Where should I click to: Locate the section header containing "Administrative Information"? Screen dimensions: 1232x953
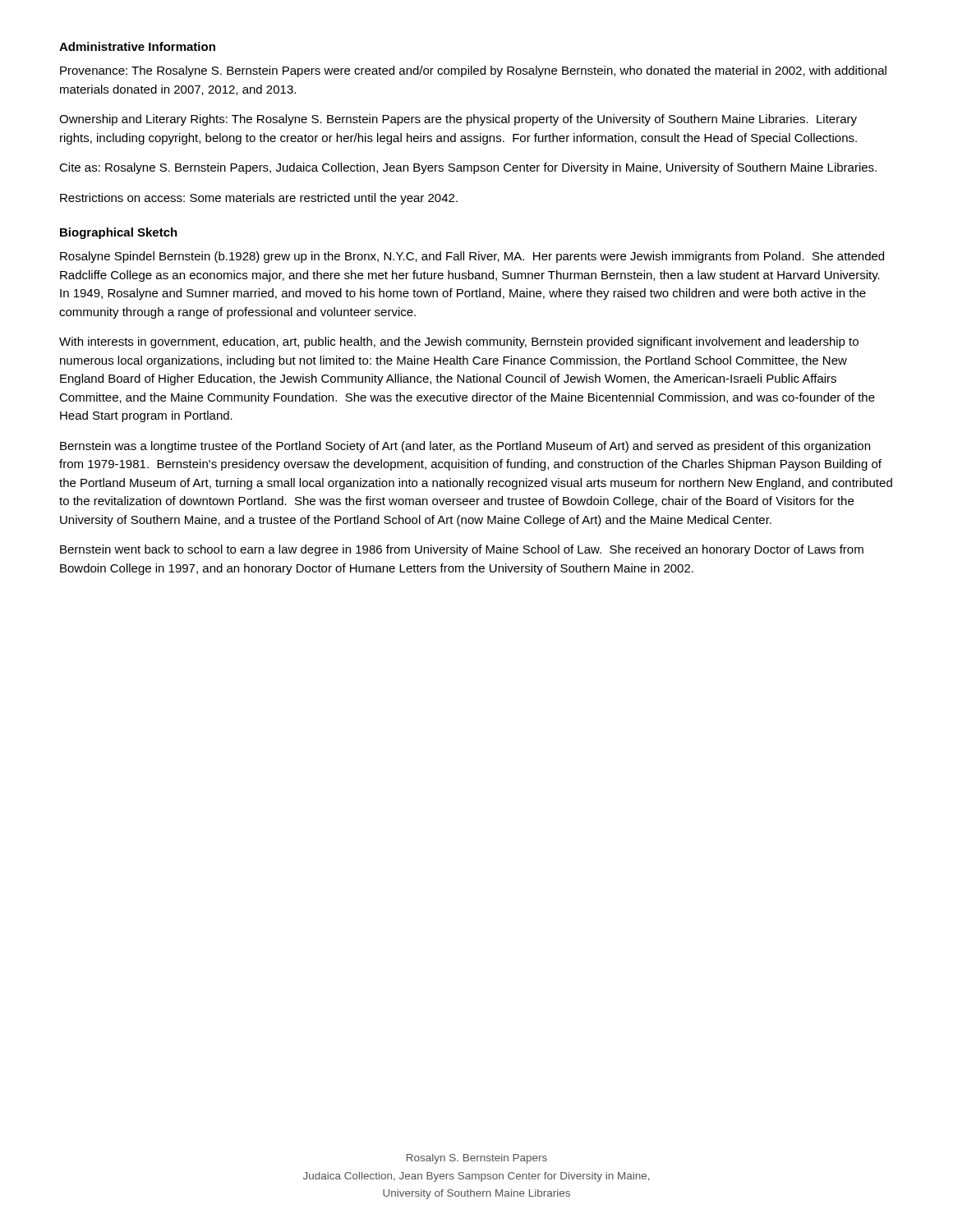click(x=138, y=46)
